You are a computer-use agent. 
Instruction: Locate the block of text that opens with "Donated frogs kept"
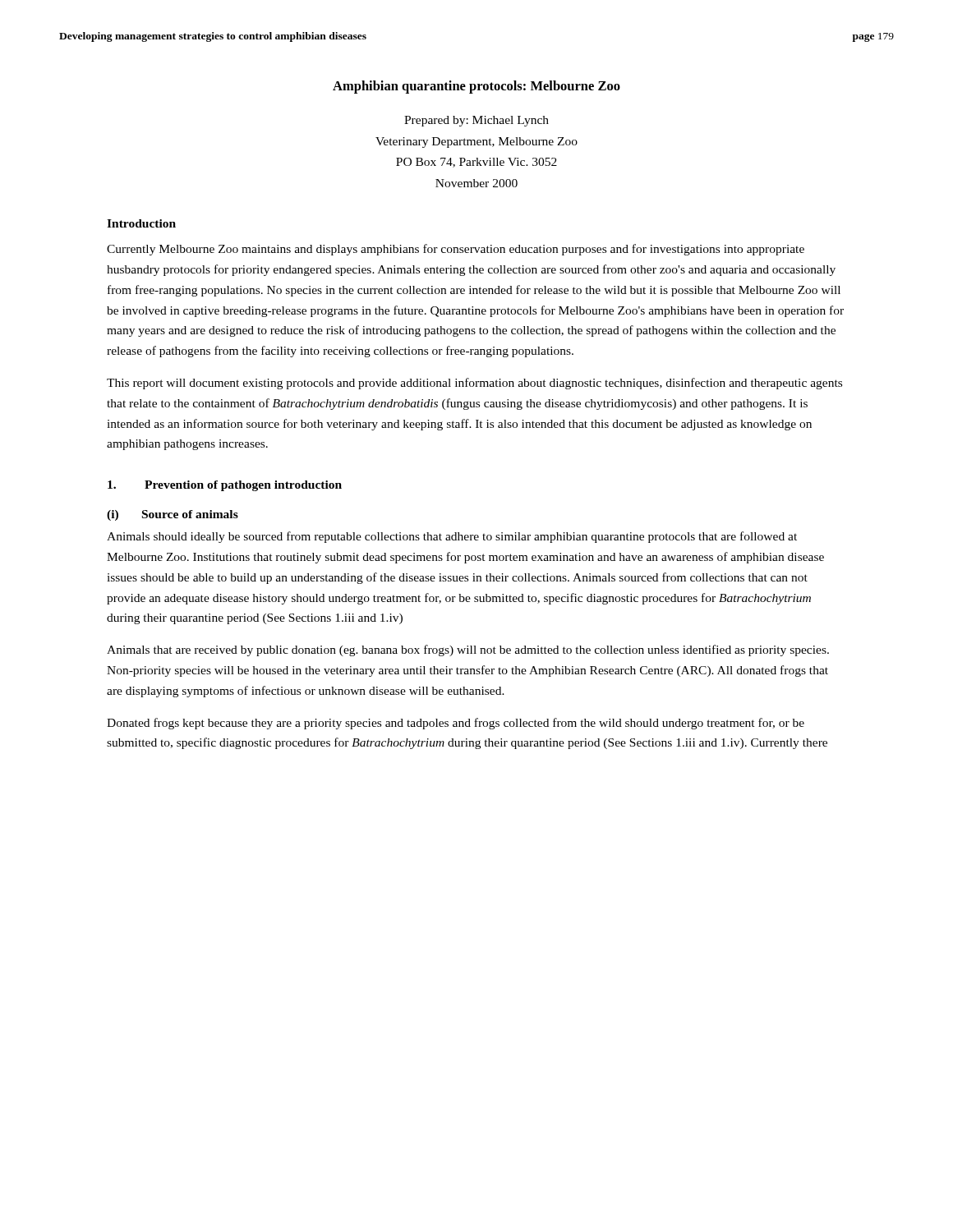click(x=476, y=733)
